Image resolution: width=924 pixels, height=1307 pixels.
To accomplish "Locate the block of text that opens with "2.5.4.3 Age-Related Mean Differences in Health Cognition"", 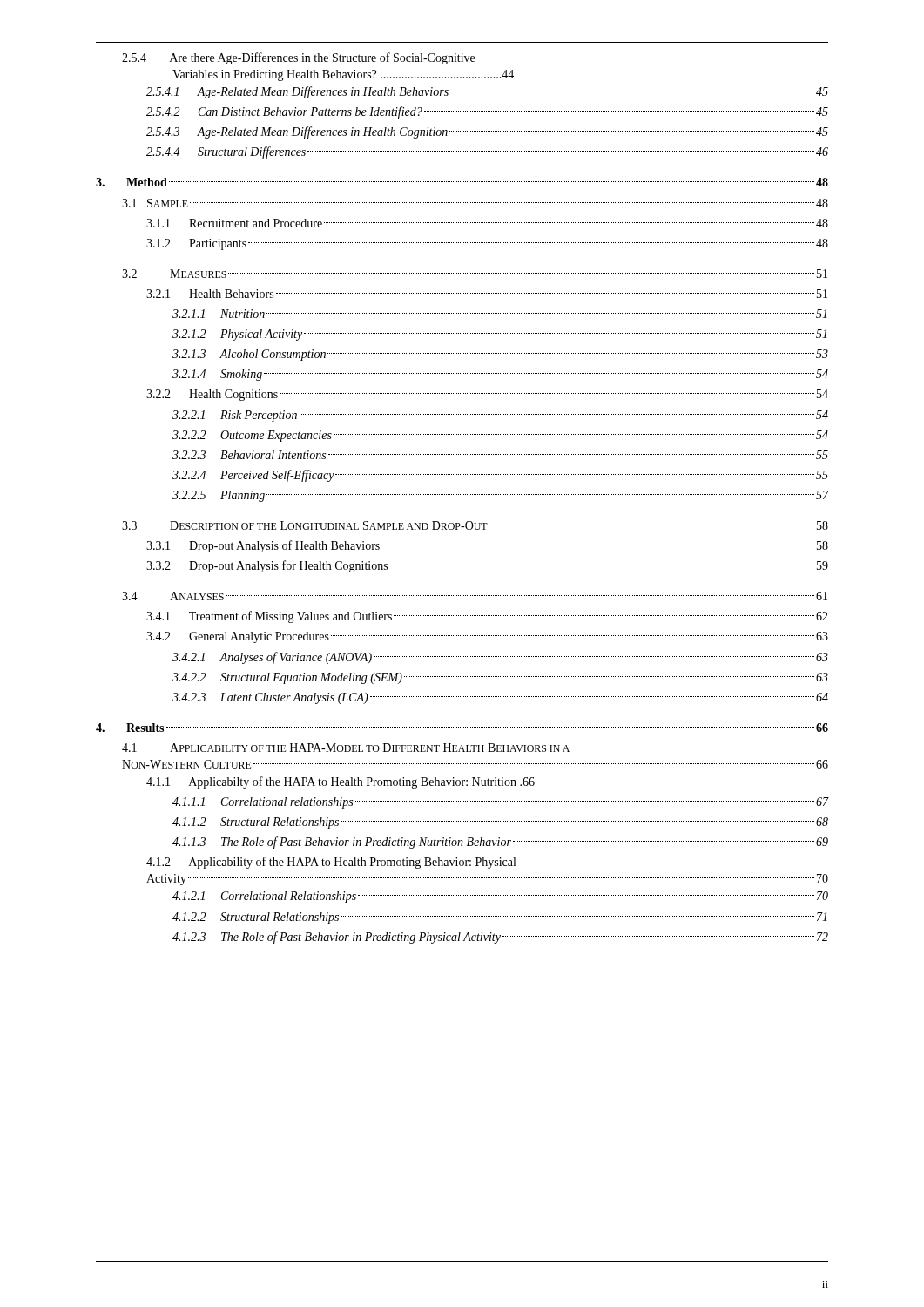I will 462,132.
